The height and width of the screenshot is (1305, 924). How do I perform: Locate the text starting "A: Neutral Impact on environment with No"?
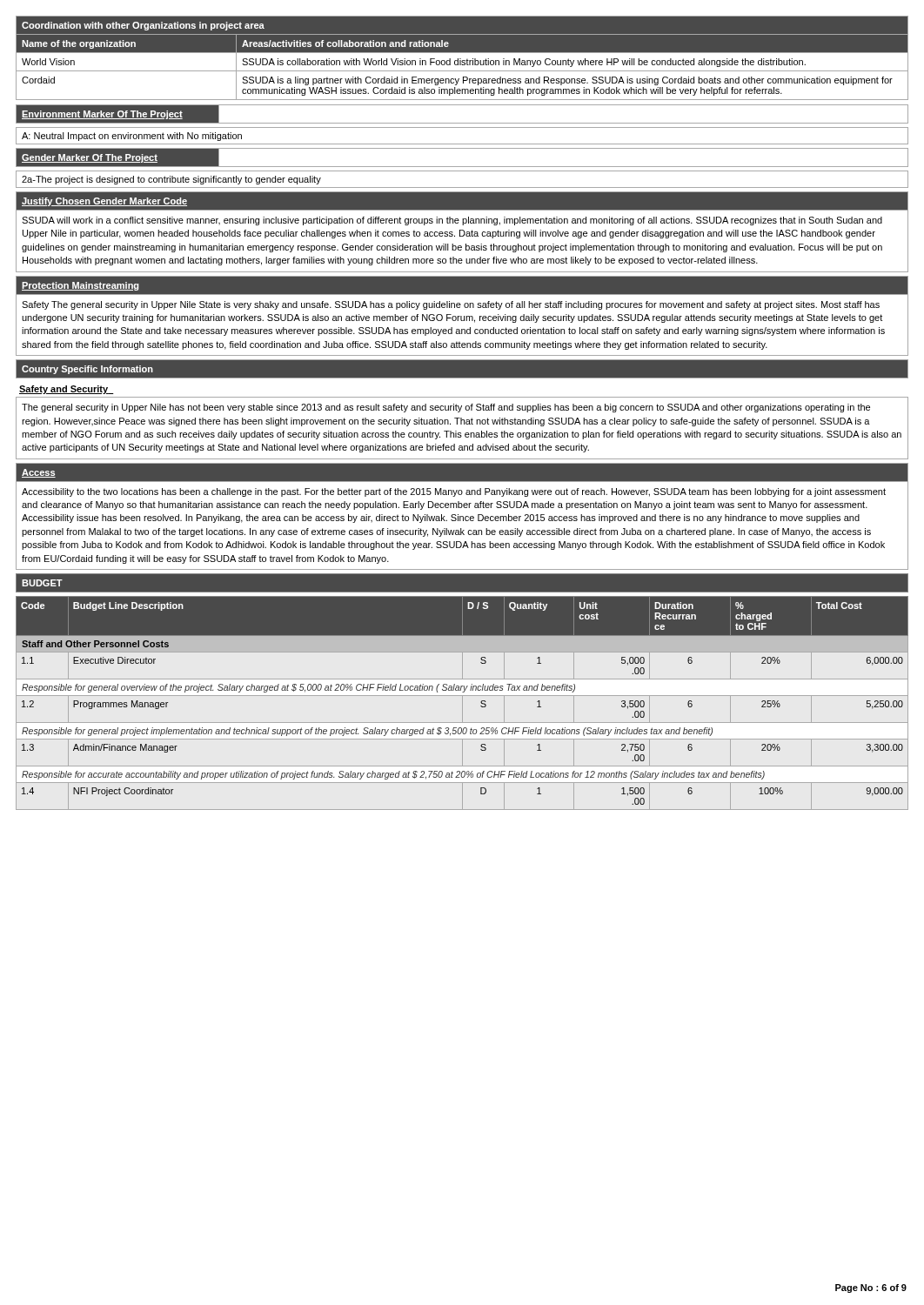462,136
